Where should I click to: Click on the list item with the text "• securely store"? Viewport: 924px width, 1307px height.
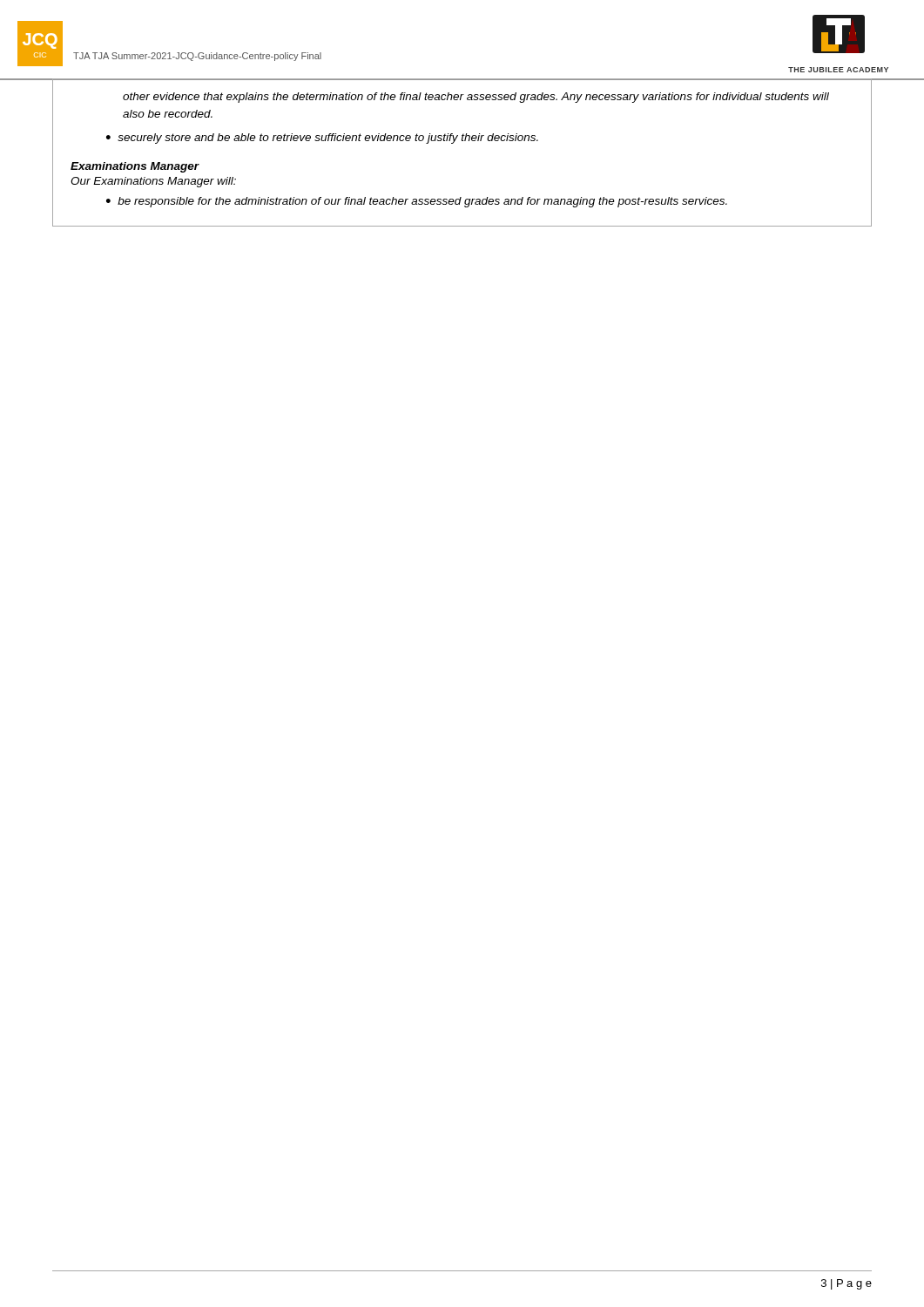tap(322, 138)
